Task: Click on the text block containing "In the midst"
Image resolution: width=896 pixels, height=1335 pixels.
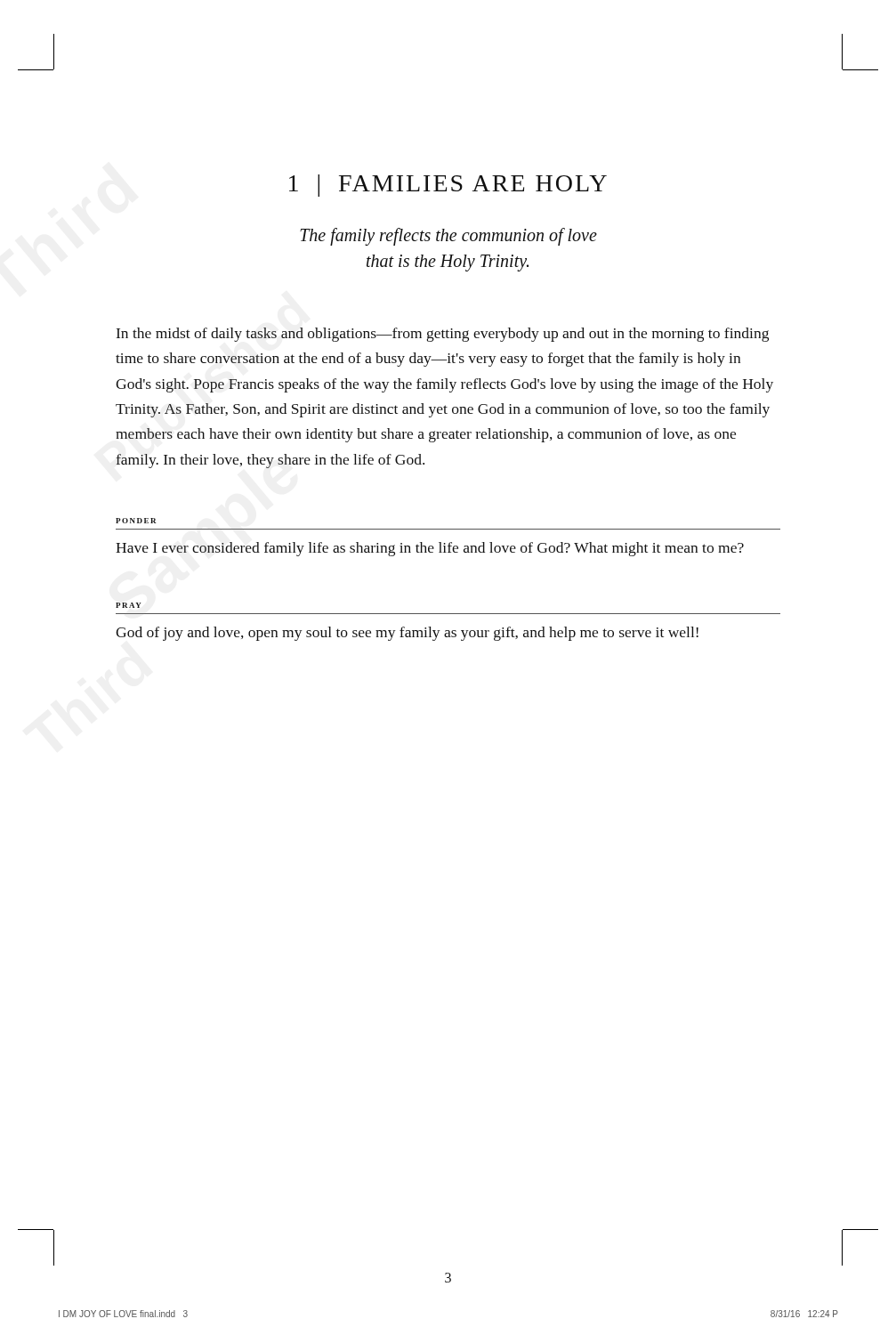Action: (x=445, y=396)
